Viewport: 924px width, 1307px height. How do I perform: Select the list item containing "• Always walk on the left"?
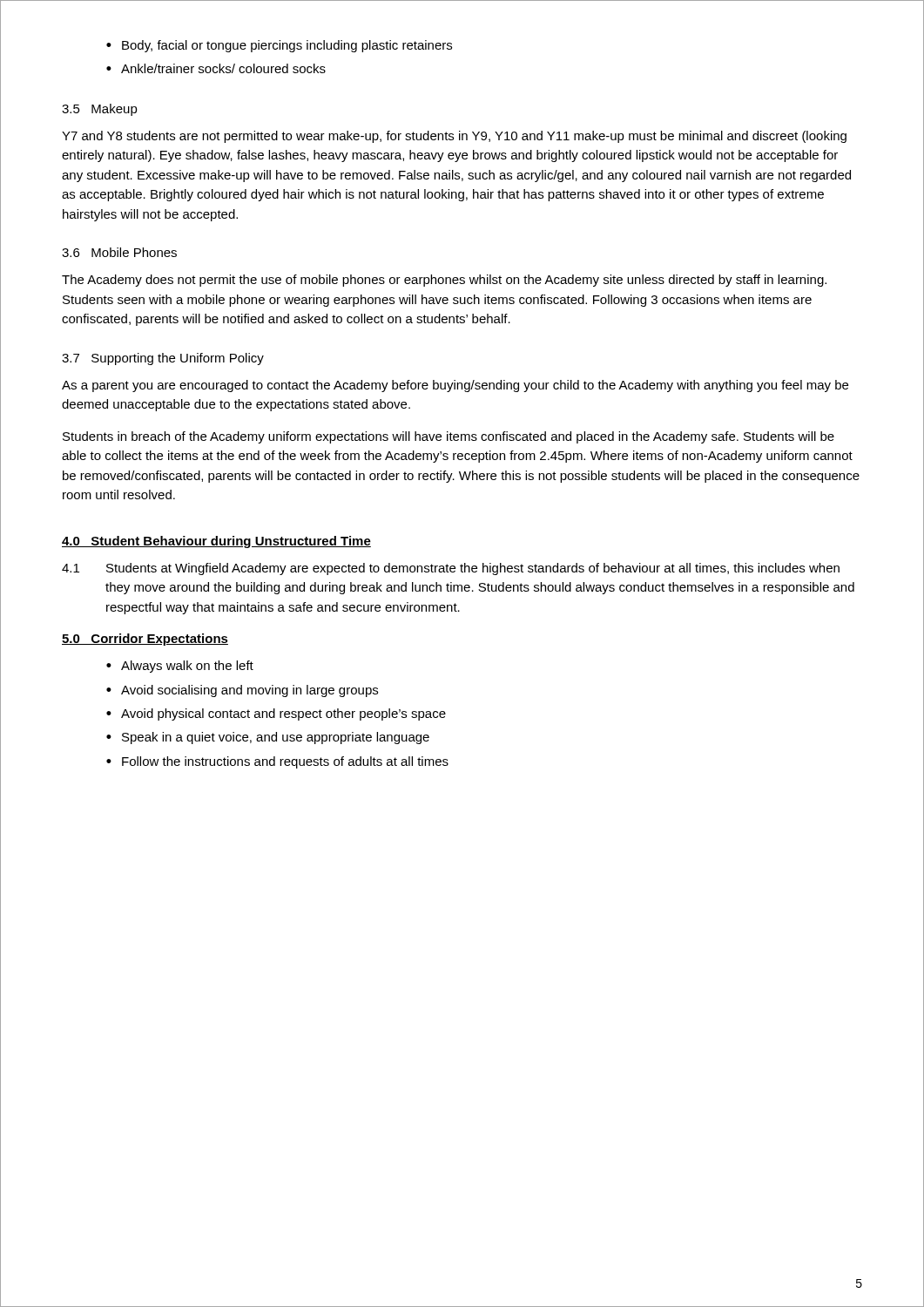180,667
